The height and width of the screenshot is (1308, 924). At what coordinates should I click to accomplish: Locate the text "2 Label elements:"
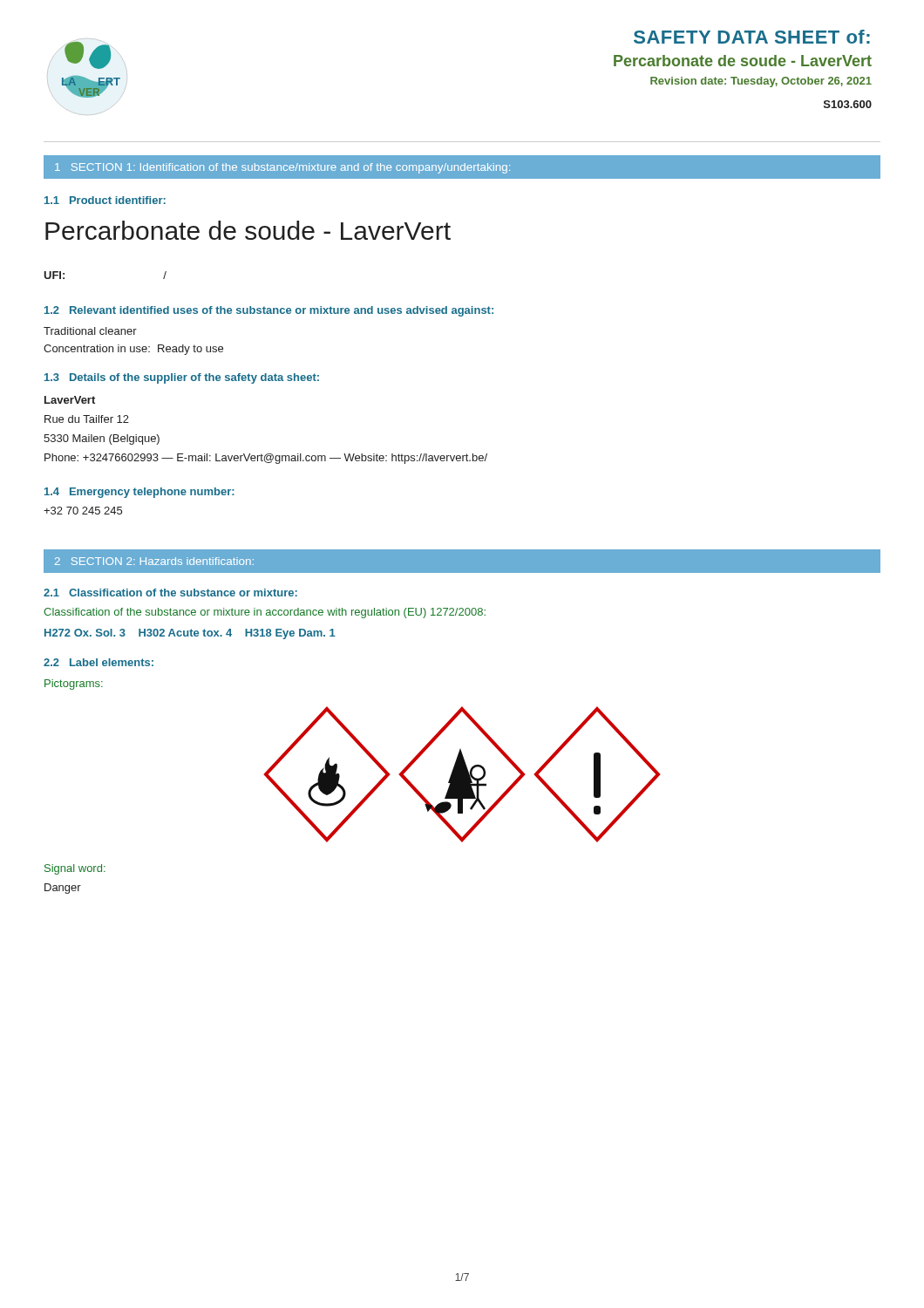tap(99, 662)
